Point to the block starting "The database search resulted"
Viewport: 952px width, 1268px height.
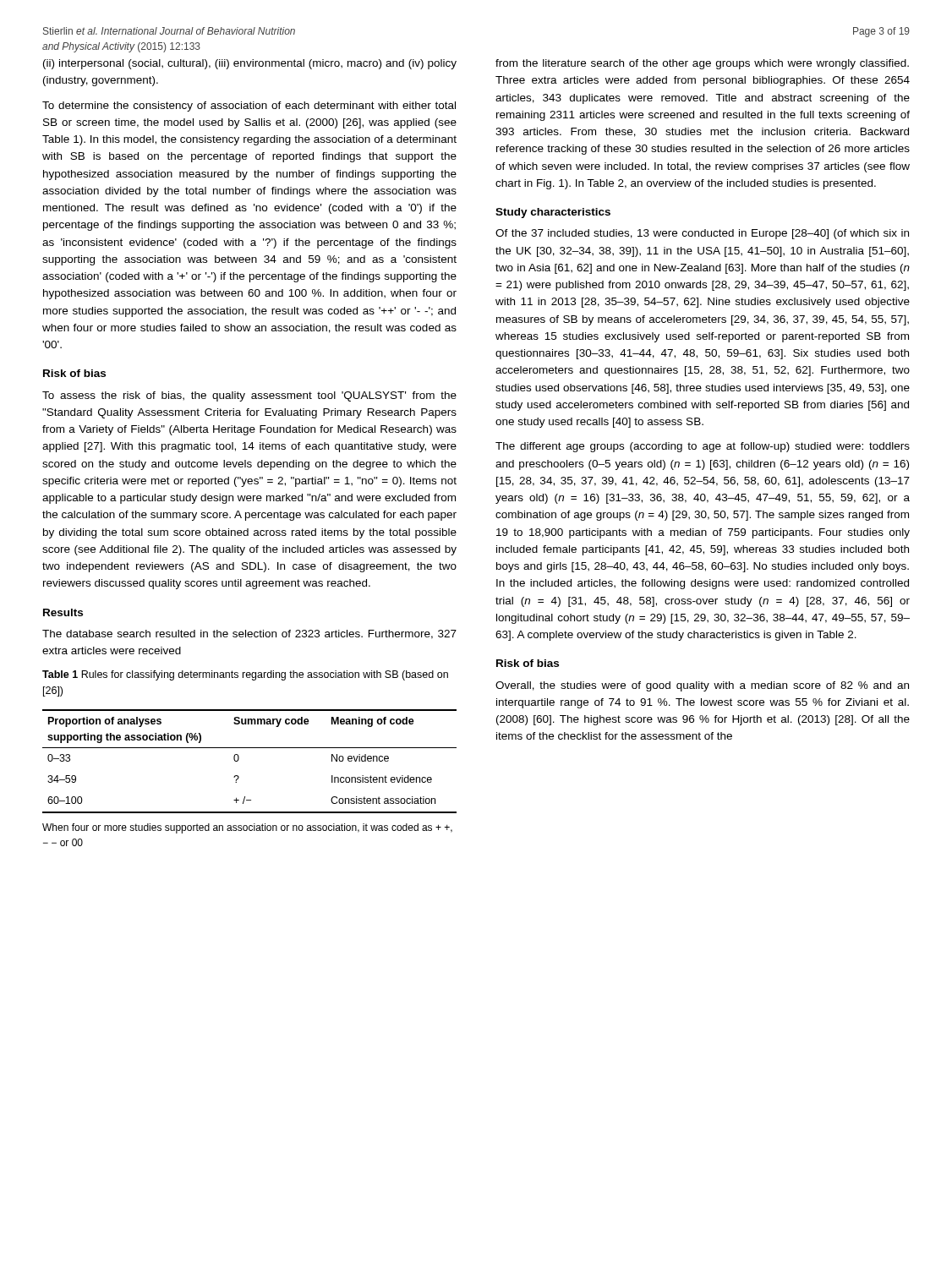tap(249, 642)
